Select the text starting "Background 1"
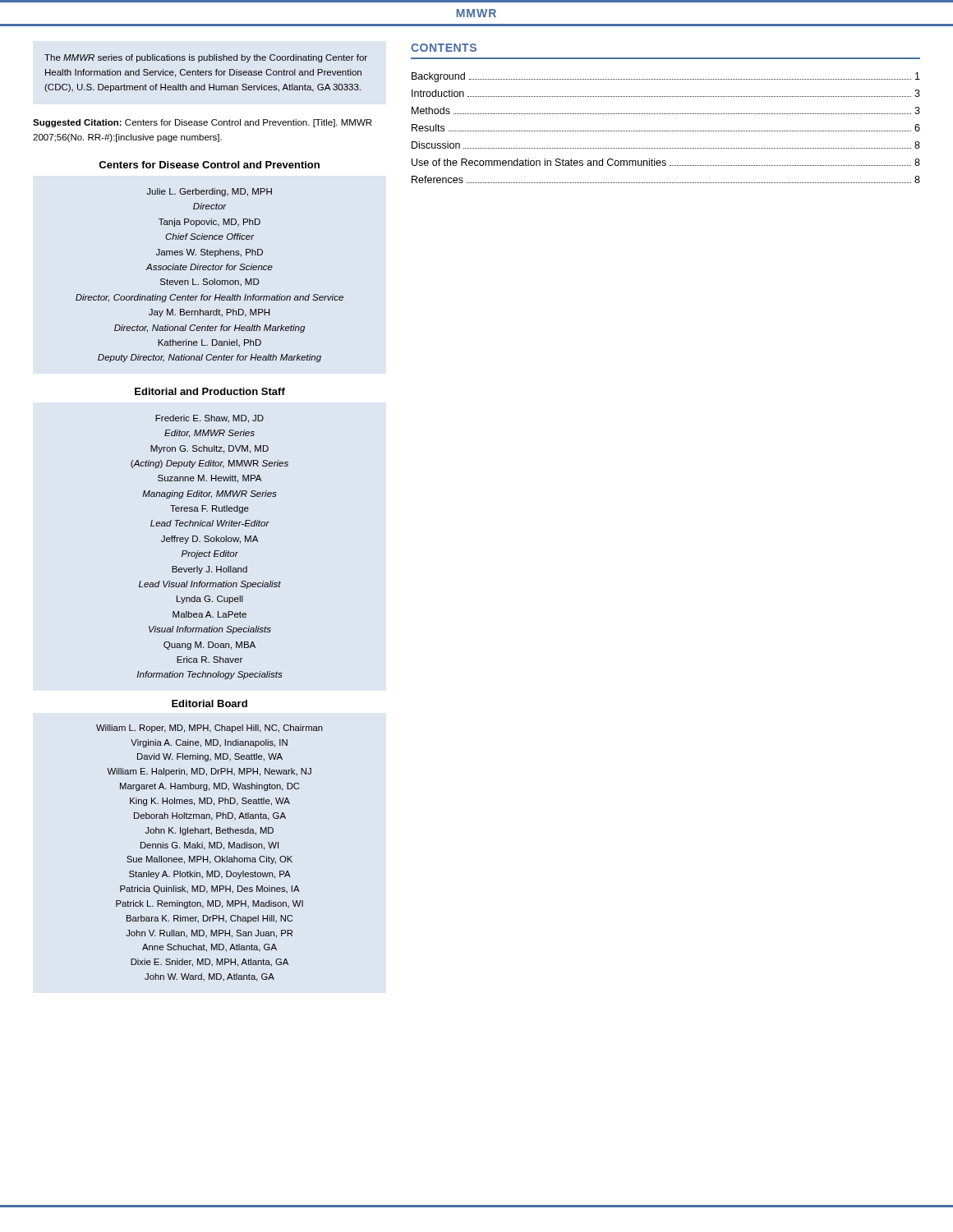 [665, 76]
